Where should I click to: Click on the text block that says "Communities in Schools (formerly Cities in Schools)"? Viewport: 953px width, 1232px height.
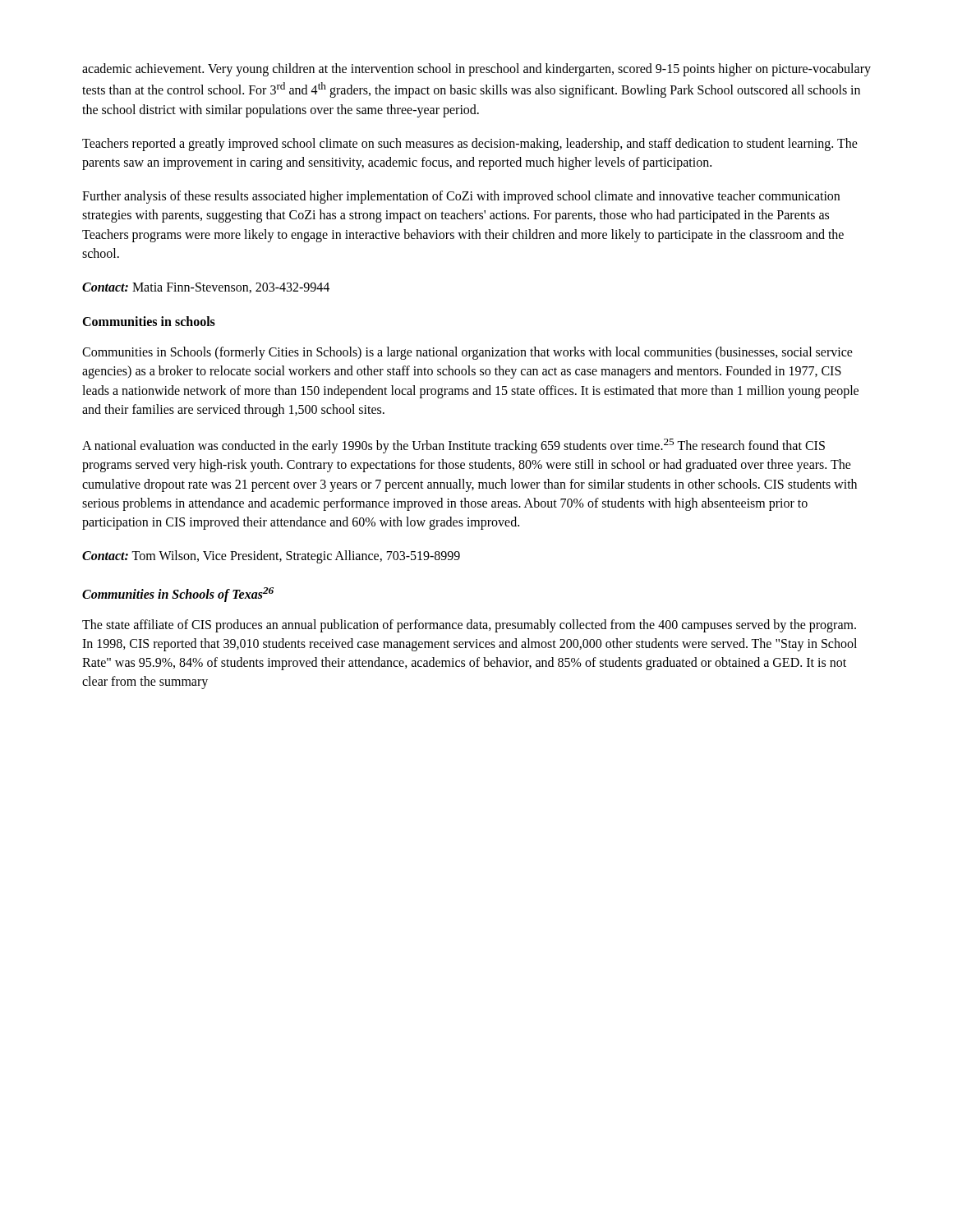click(476, 381)
